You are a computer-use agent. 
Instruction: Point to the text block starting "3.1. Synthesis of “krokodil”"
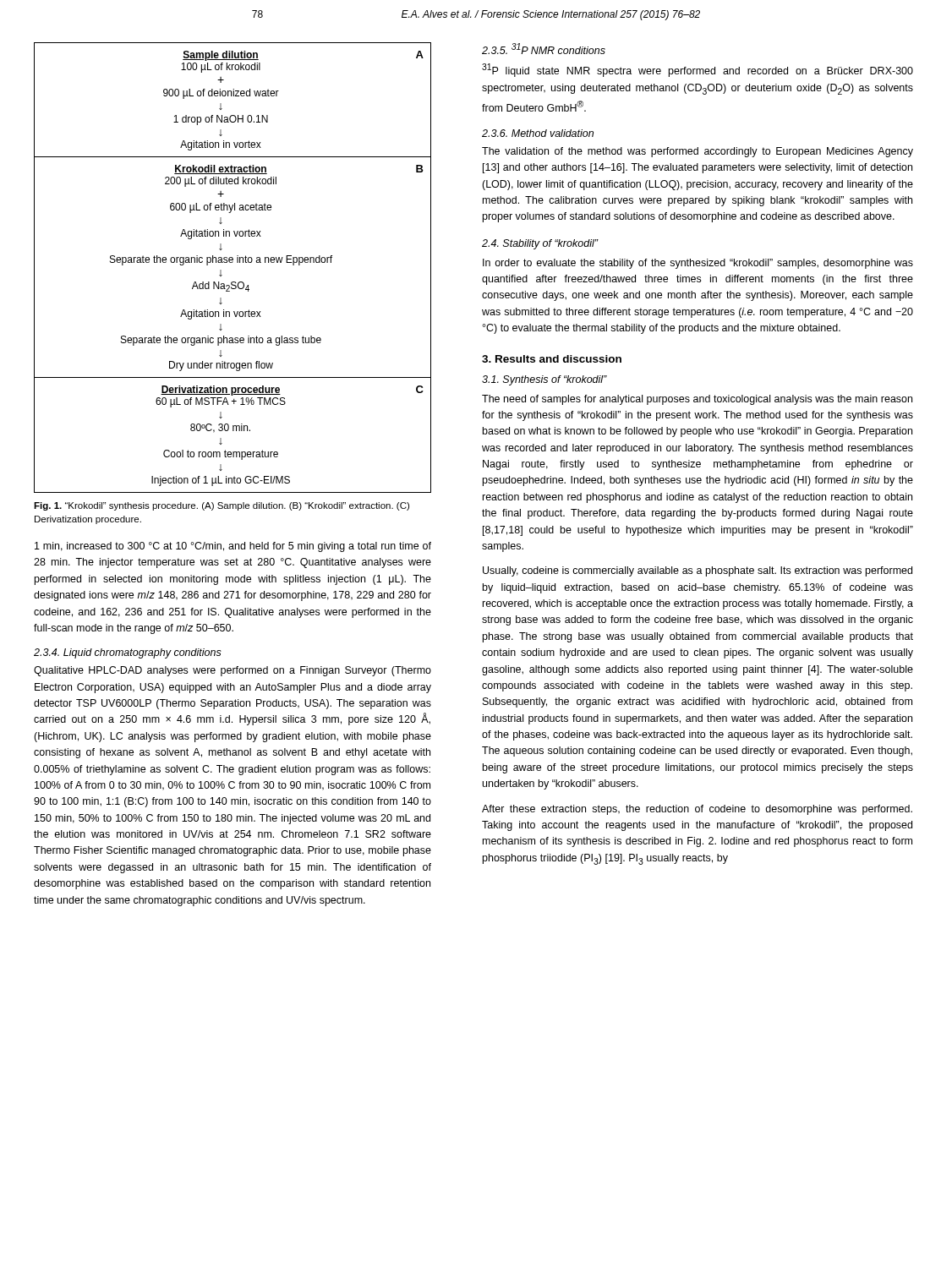[544, 379]
